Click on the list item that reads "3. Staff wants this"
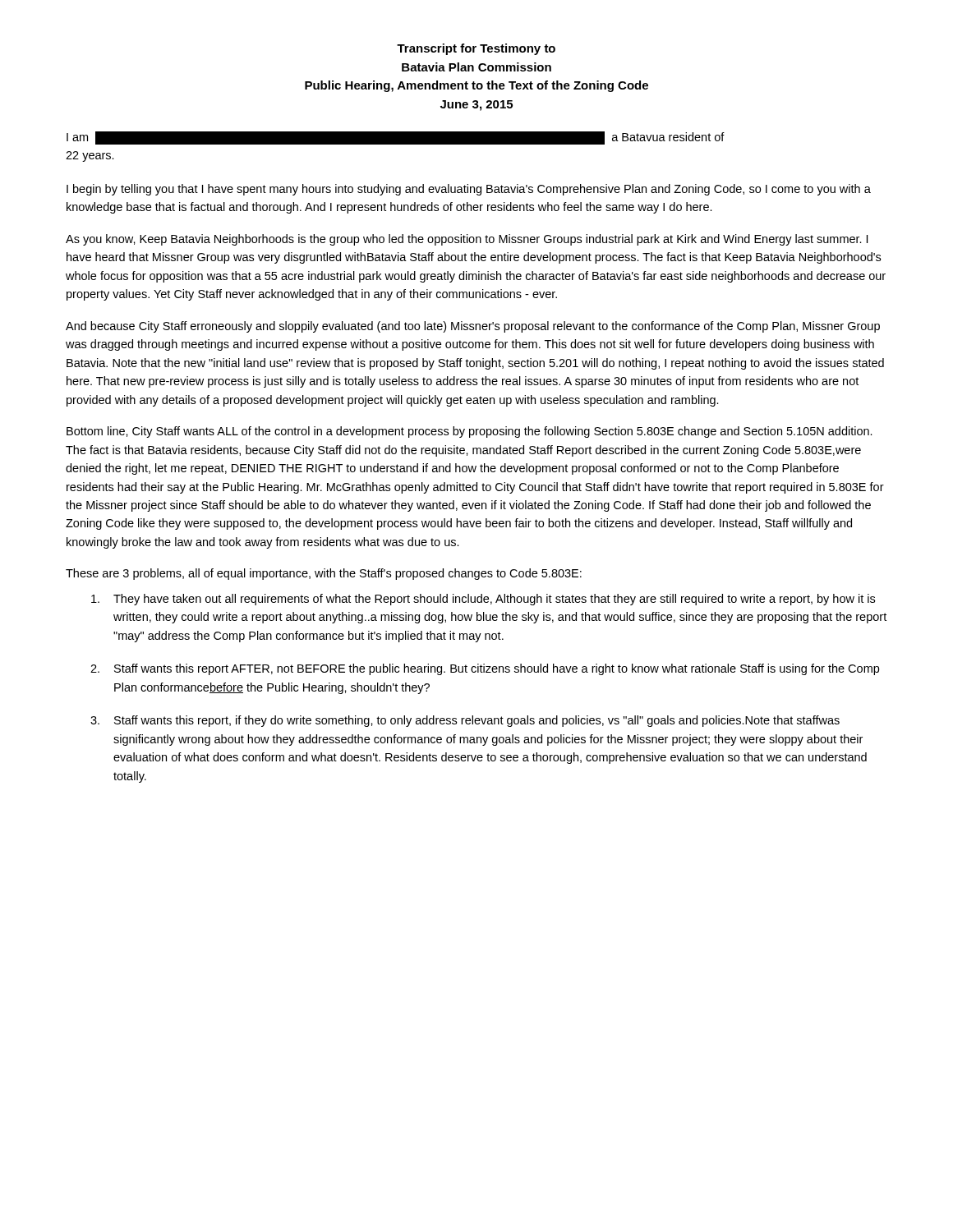Viewport: 953px width, 1232px height. click(489, 748)
